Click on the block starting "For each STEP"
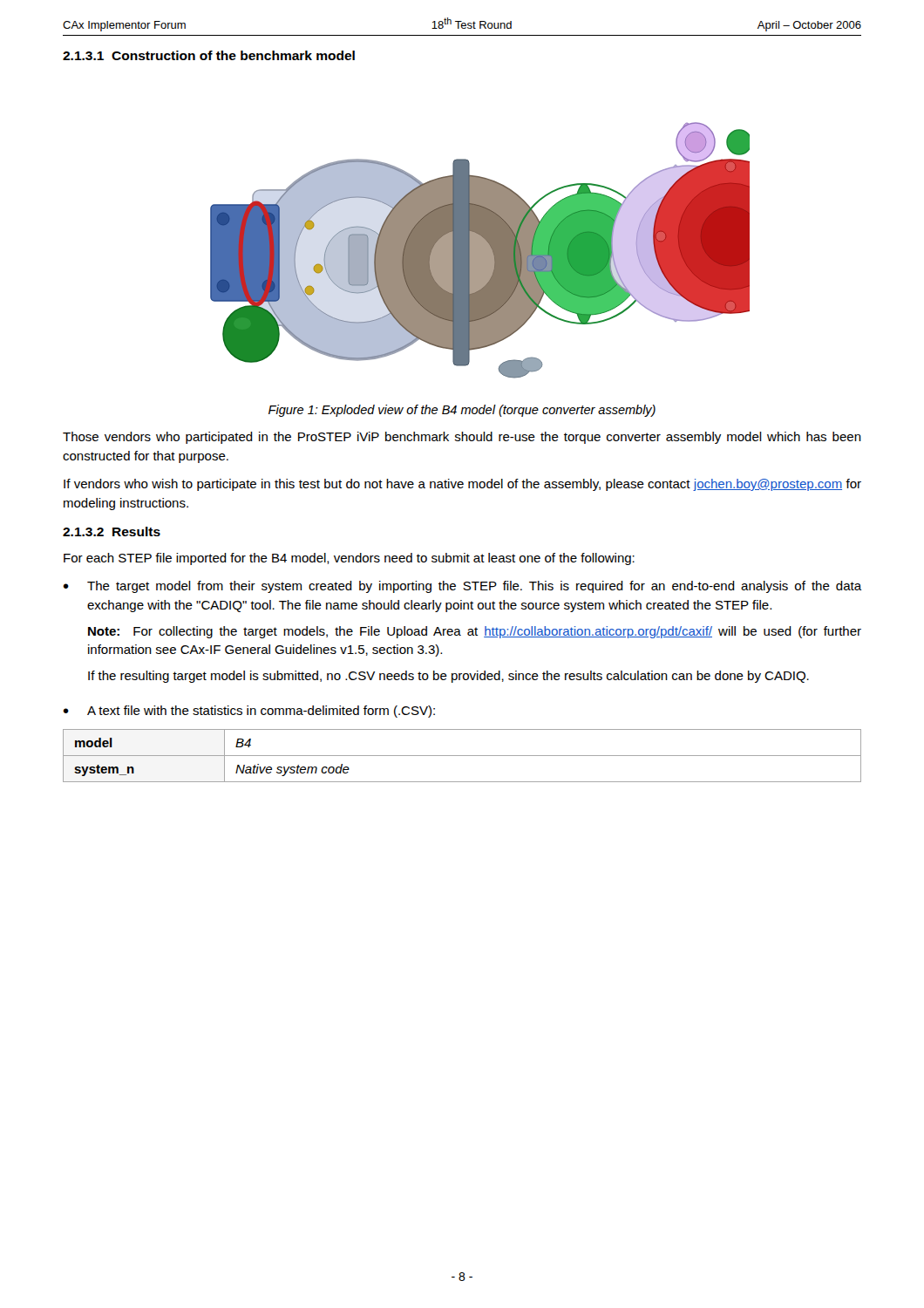 (349, 558)
